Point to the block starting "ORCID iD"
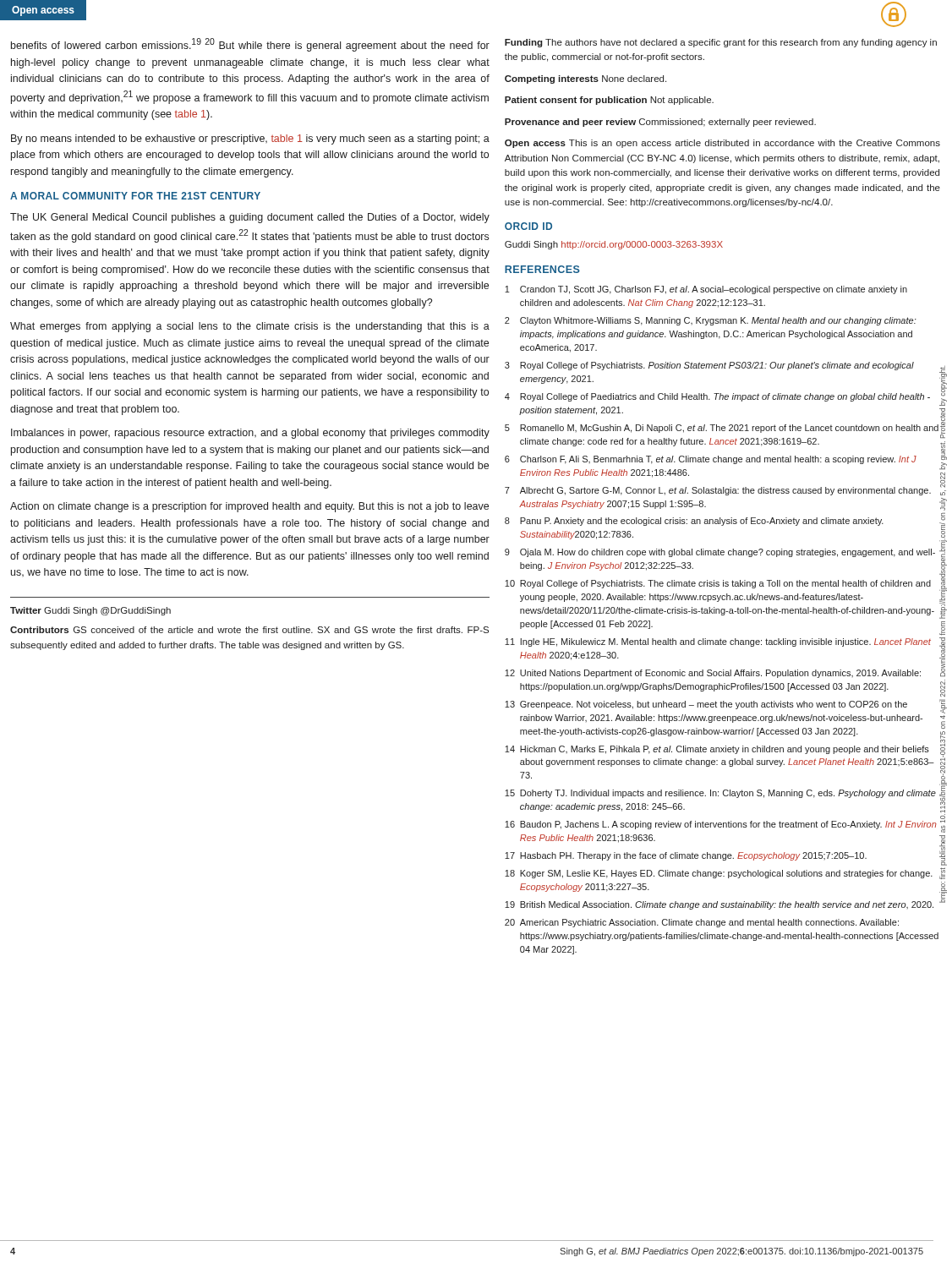Viewport: 952px width, 1268px height. click(529, 226)
